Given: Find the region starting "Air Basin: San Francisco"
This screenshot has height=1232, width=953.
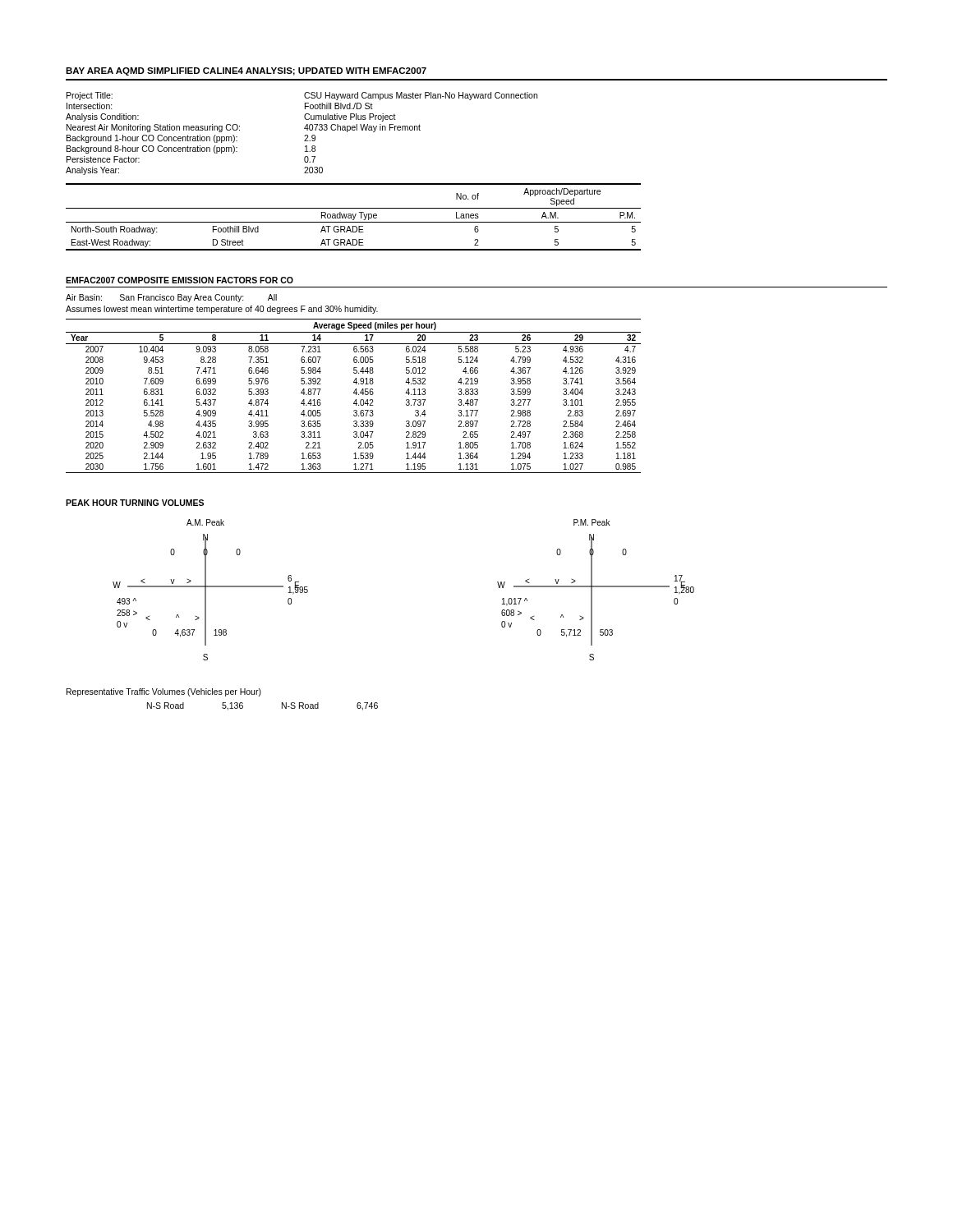Looking at the screenshot, I should [x=171, y=298].
